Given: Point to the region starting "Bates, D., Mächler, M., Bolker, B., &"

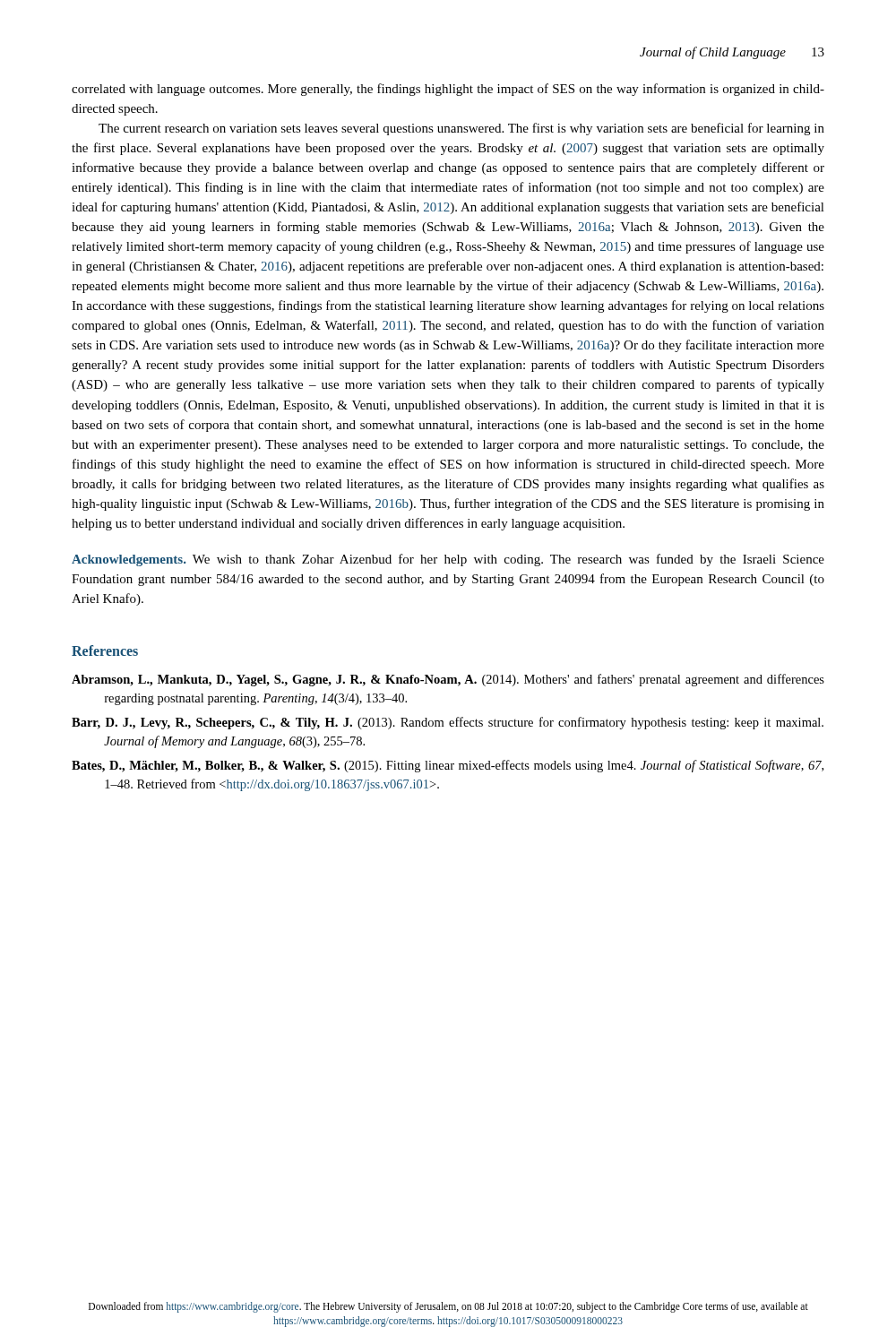Looking at the screenshot, I should point(448,774).
